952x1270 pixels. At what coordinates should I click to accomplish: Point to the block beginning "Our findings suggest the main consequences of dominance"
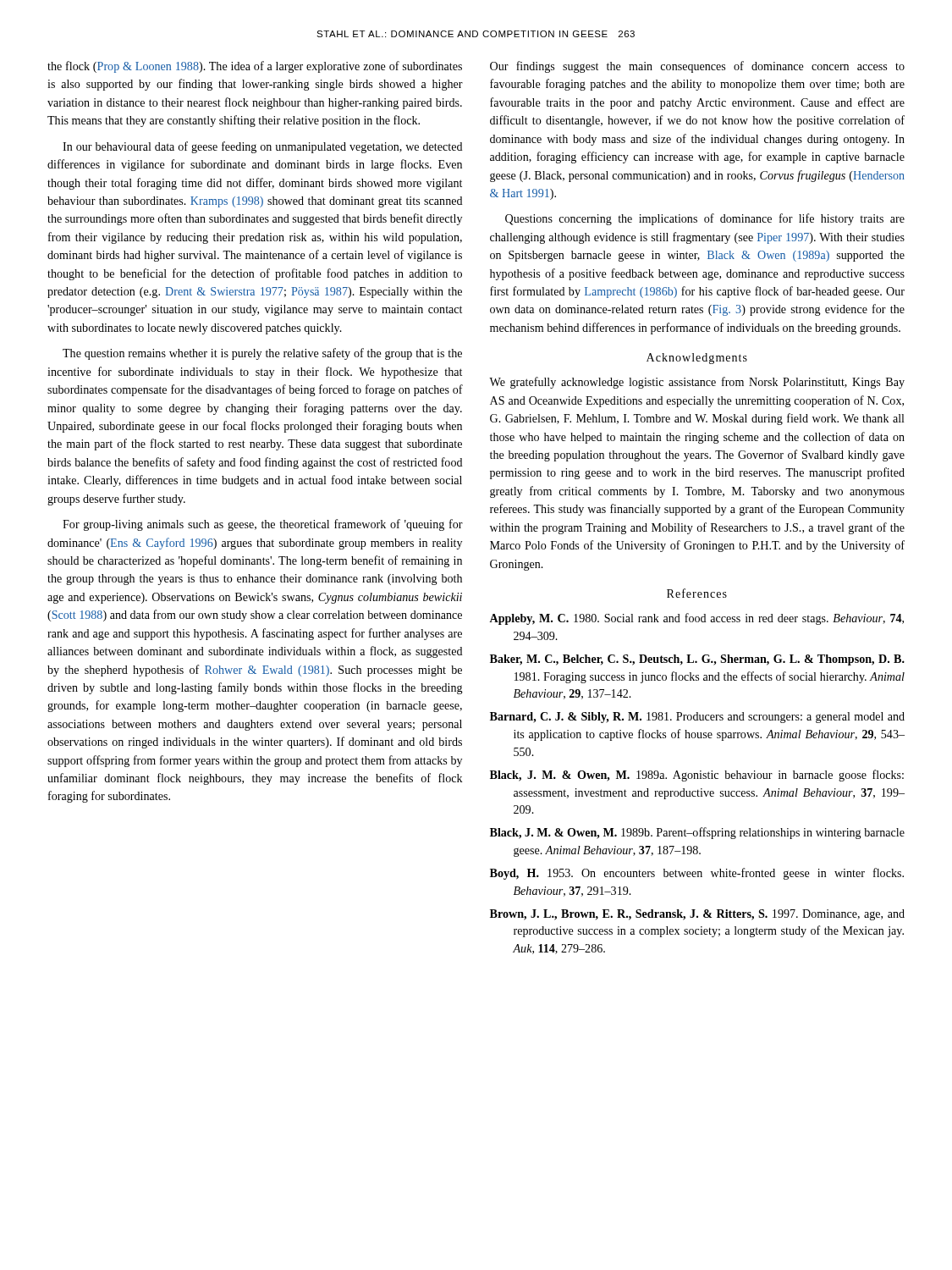coord(697,67)
